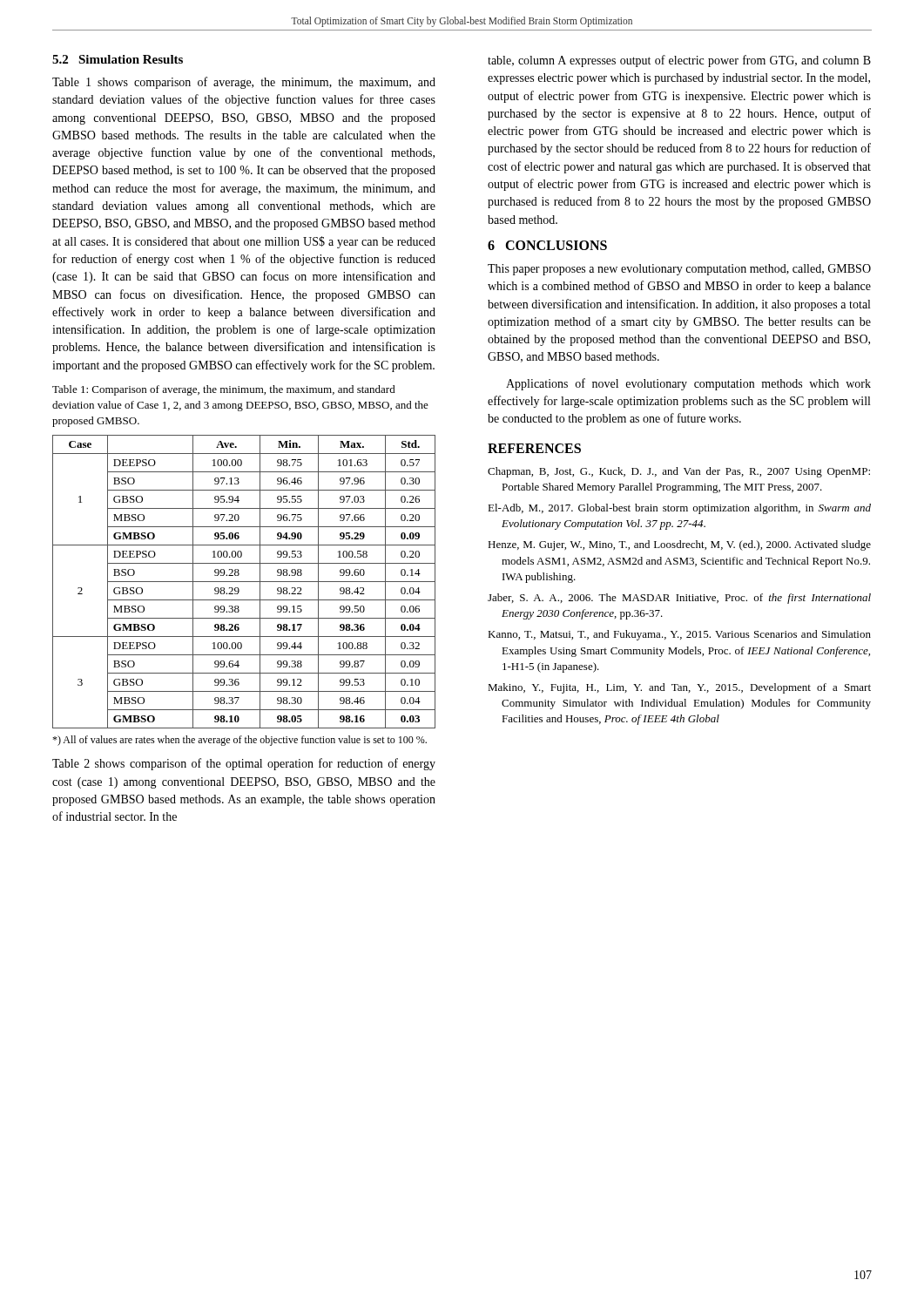Navigate to the region starting "Chapman, B, Jost, G., Kuck,"
Viewport: 924px width, 1307px height.
click(x=679, y=479)
